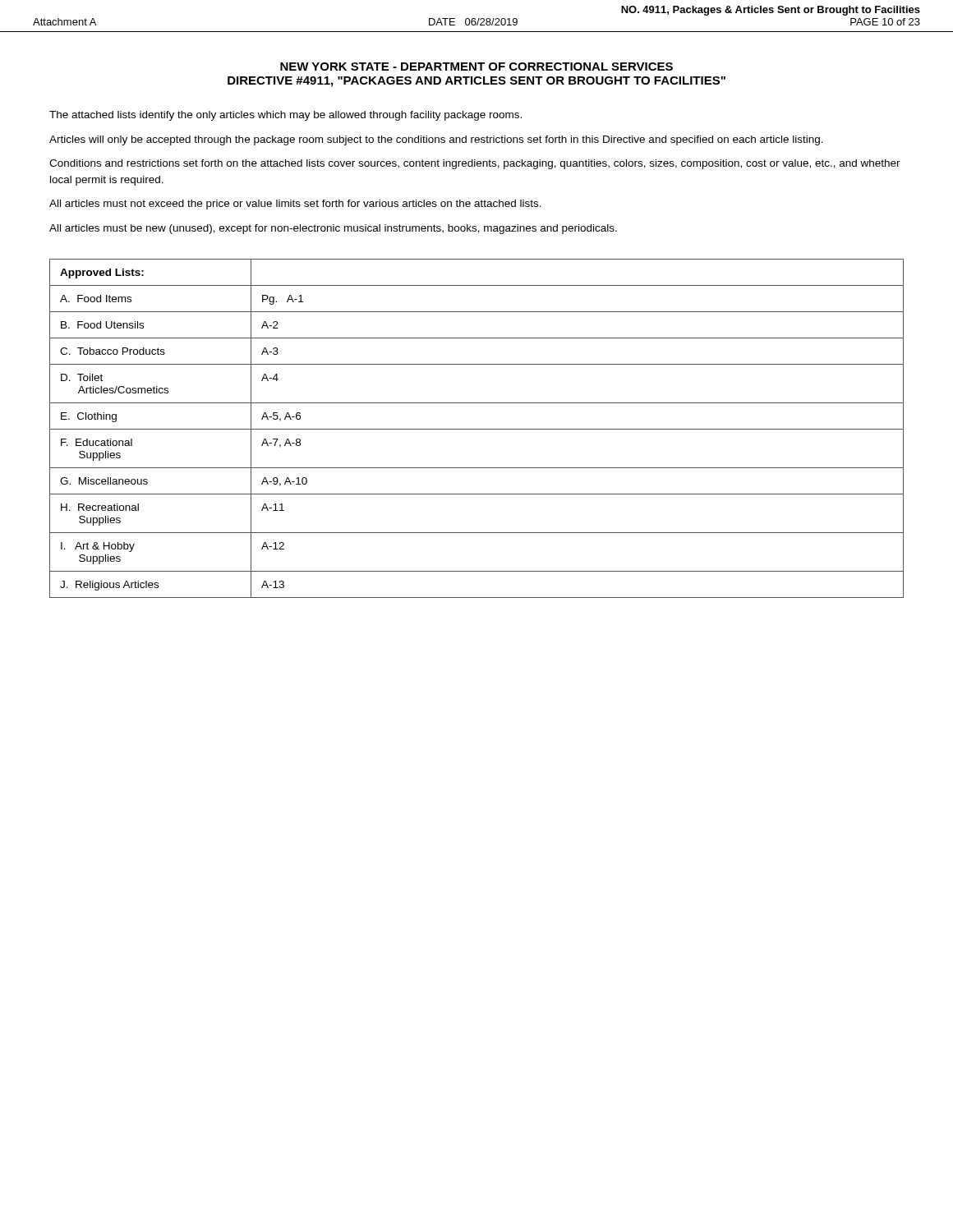Navigate to the passage starting "Conditions and restrictions set forth on"

pos(475,171)
